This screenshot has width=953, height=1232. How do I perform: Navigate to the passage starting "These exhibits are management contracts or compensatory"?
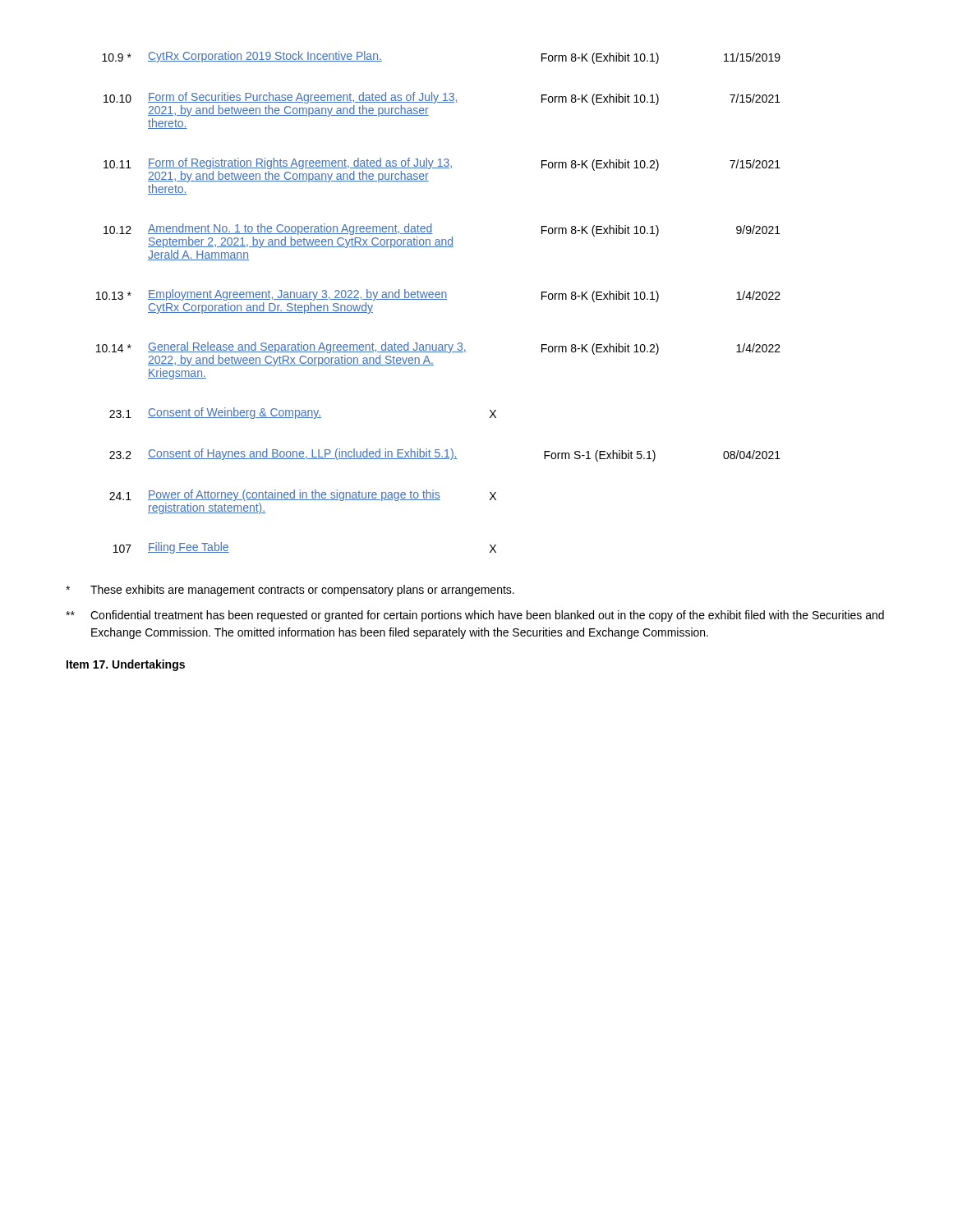tap(476, 590)
